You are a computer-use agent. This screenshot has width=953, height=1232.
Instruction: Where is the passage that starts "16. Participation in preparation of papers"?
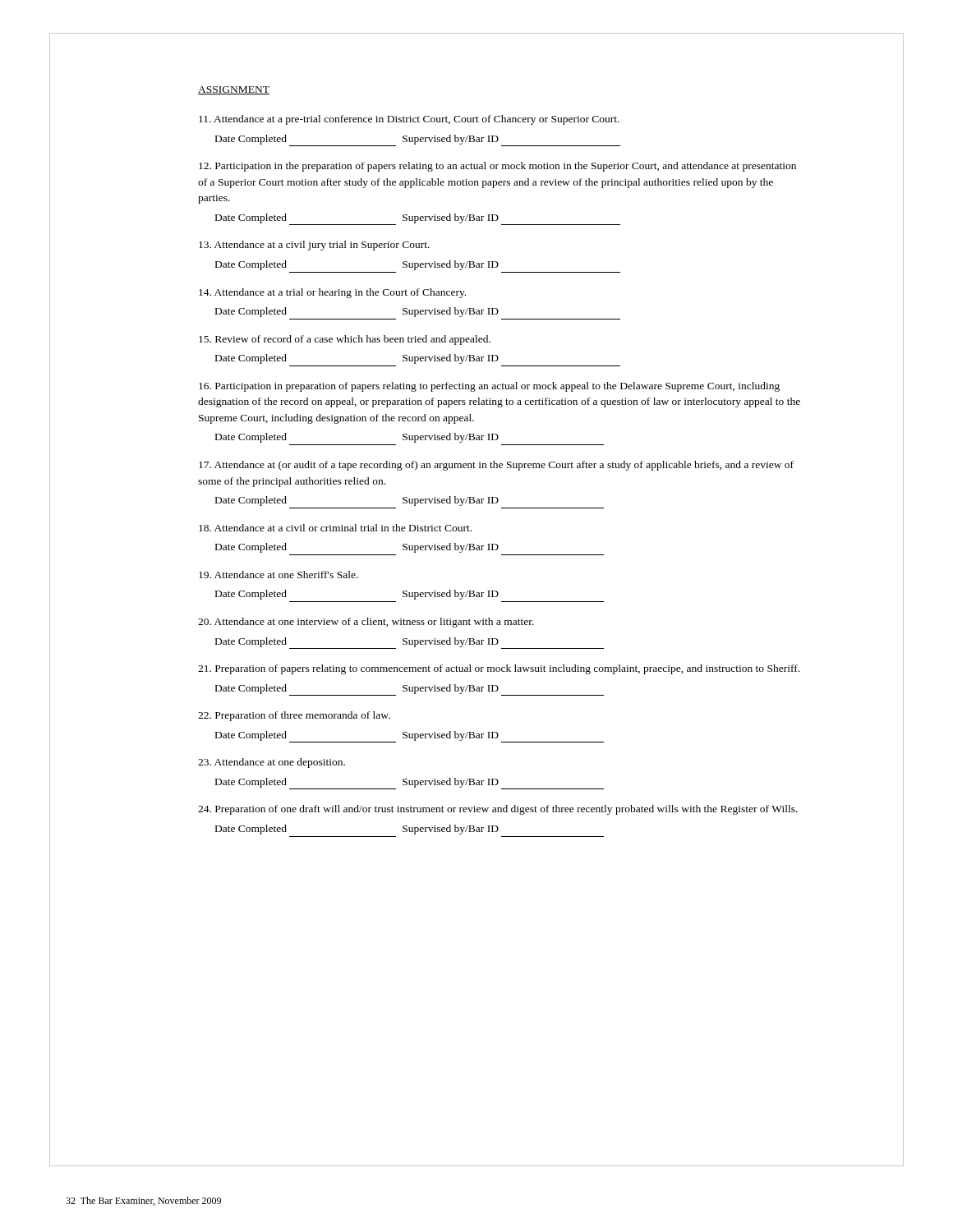501,411
